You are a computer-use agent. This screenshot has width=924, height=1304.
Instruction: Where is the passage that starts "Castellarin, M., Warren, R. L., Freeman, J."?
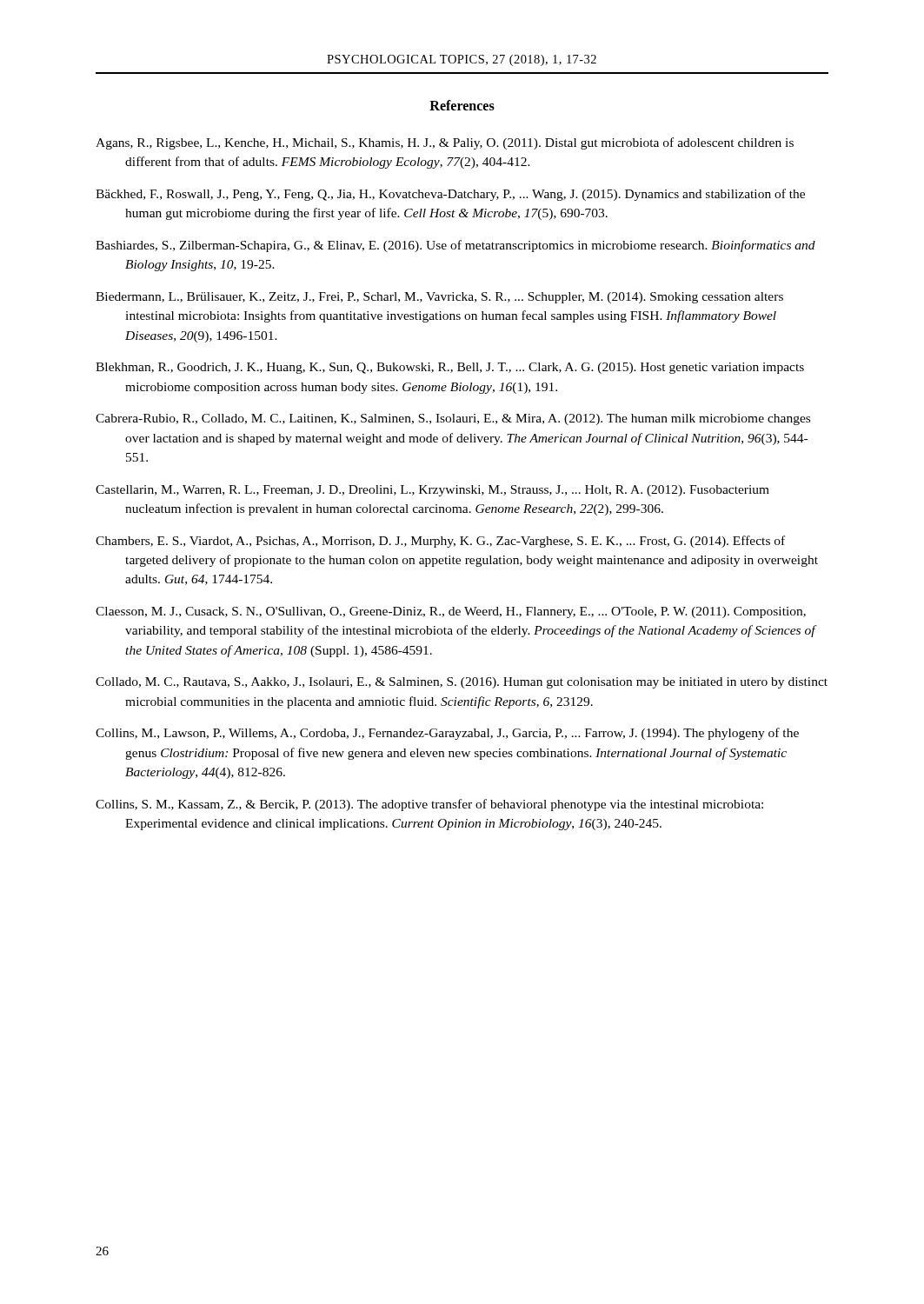tap(433, 498)
